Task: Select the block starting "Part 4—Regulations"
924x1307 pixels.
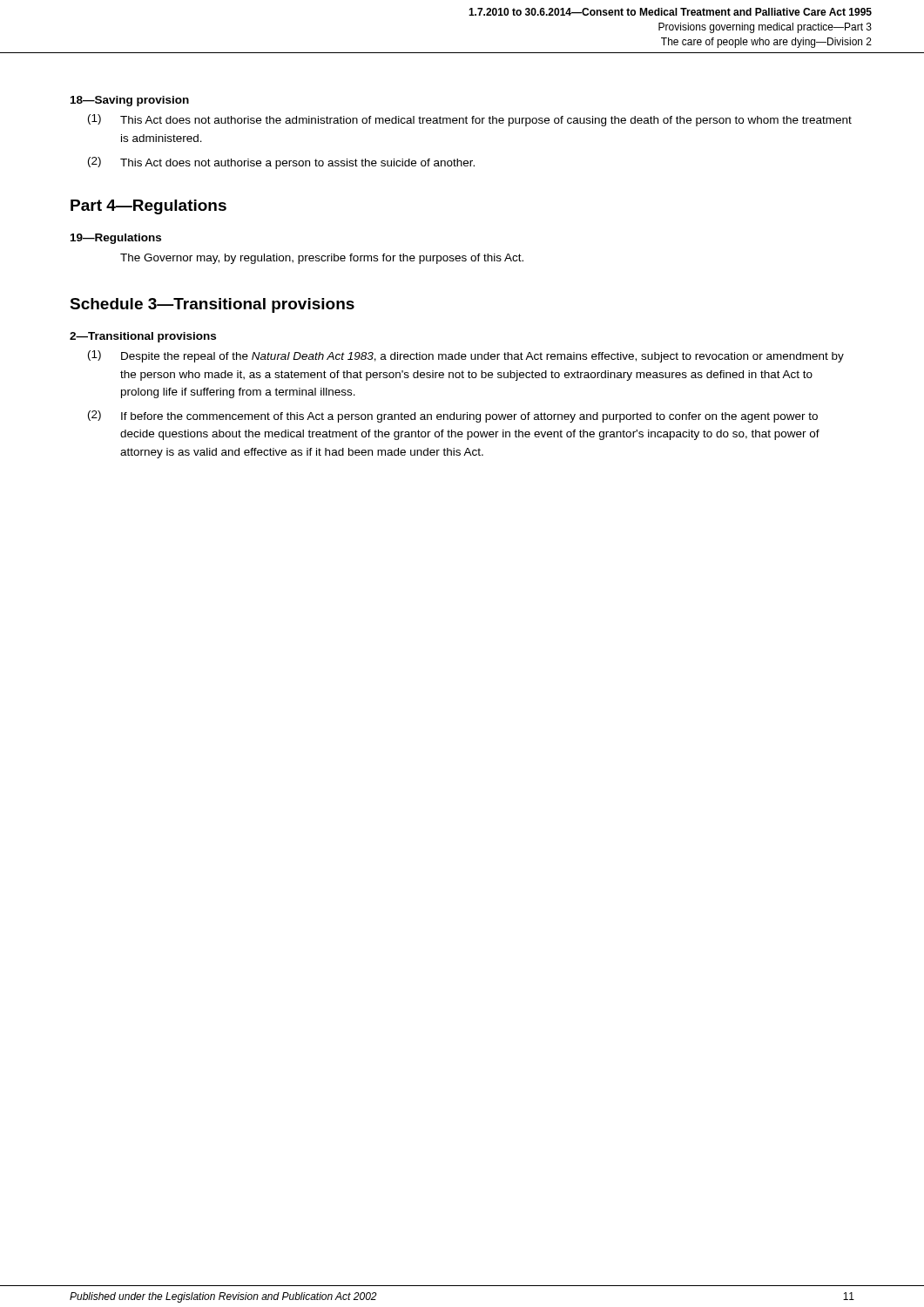Action: point(148,205)
